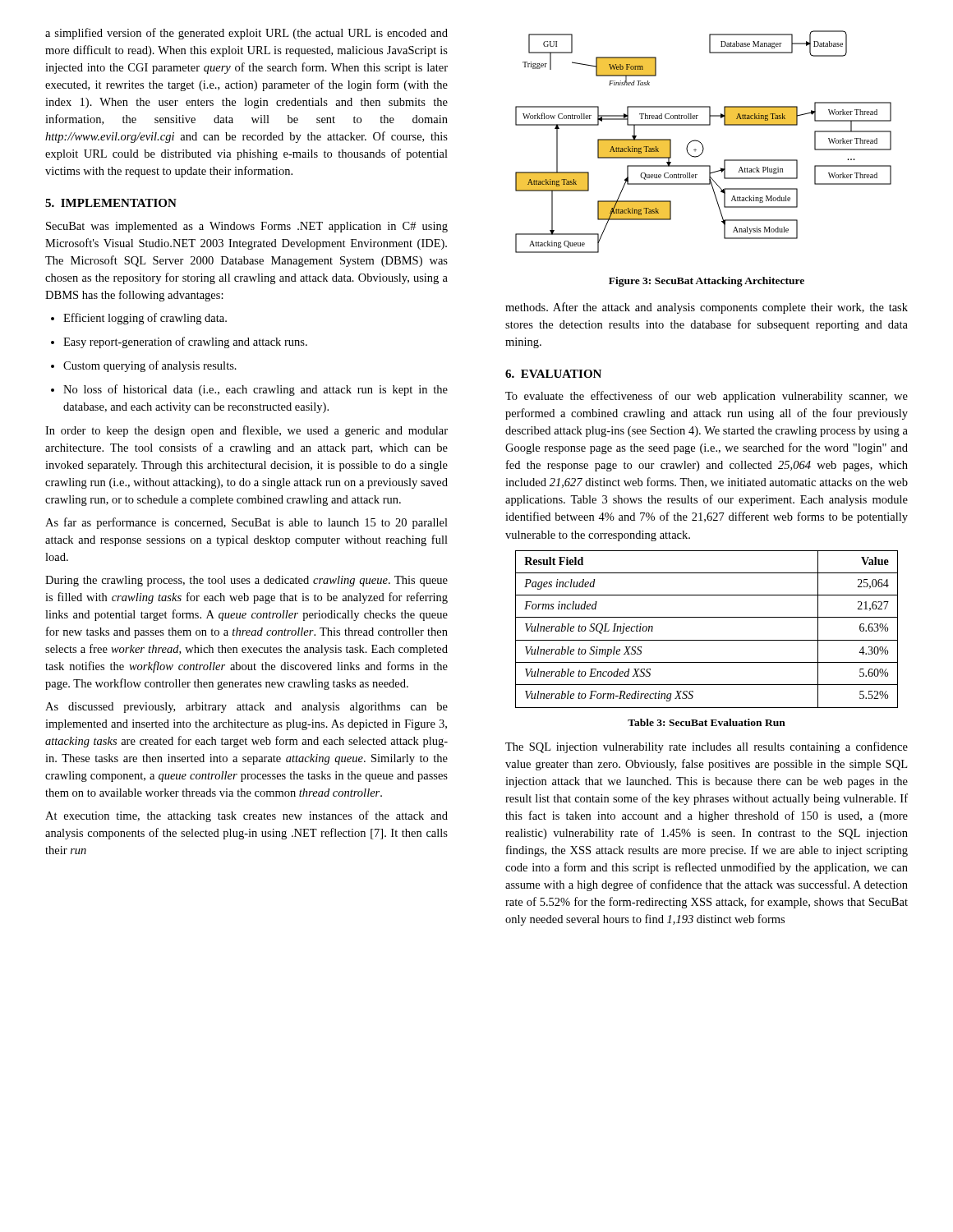Screen dimensions: 1232x953
Task: Where does it say "Figure 3: SecuBat Attacking Architecture"?
Action: [707, 281]
